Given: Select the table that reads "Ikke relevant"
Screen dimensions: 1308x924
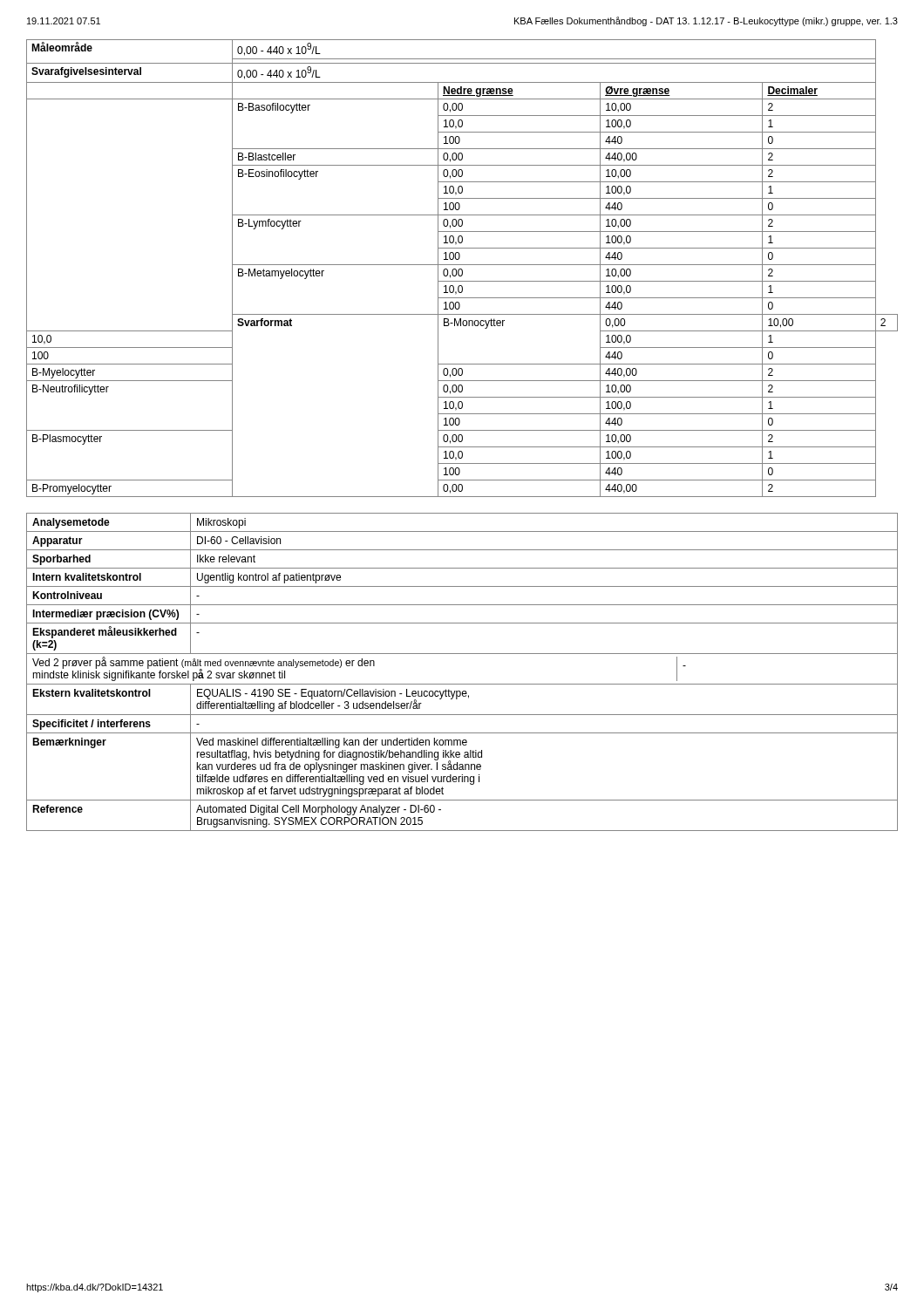Looking at the screenshot, I should (462, 672).
